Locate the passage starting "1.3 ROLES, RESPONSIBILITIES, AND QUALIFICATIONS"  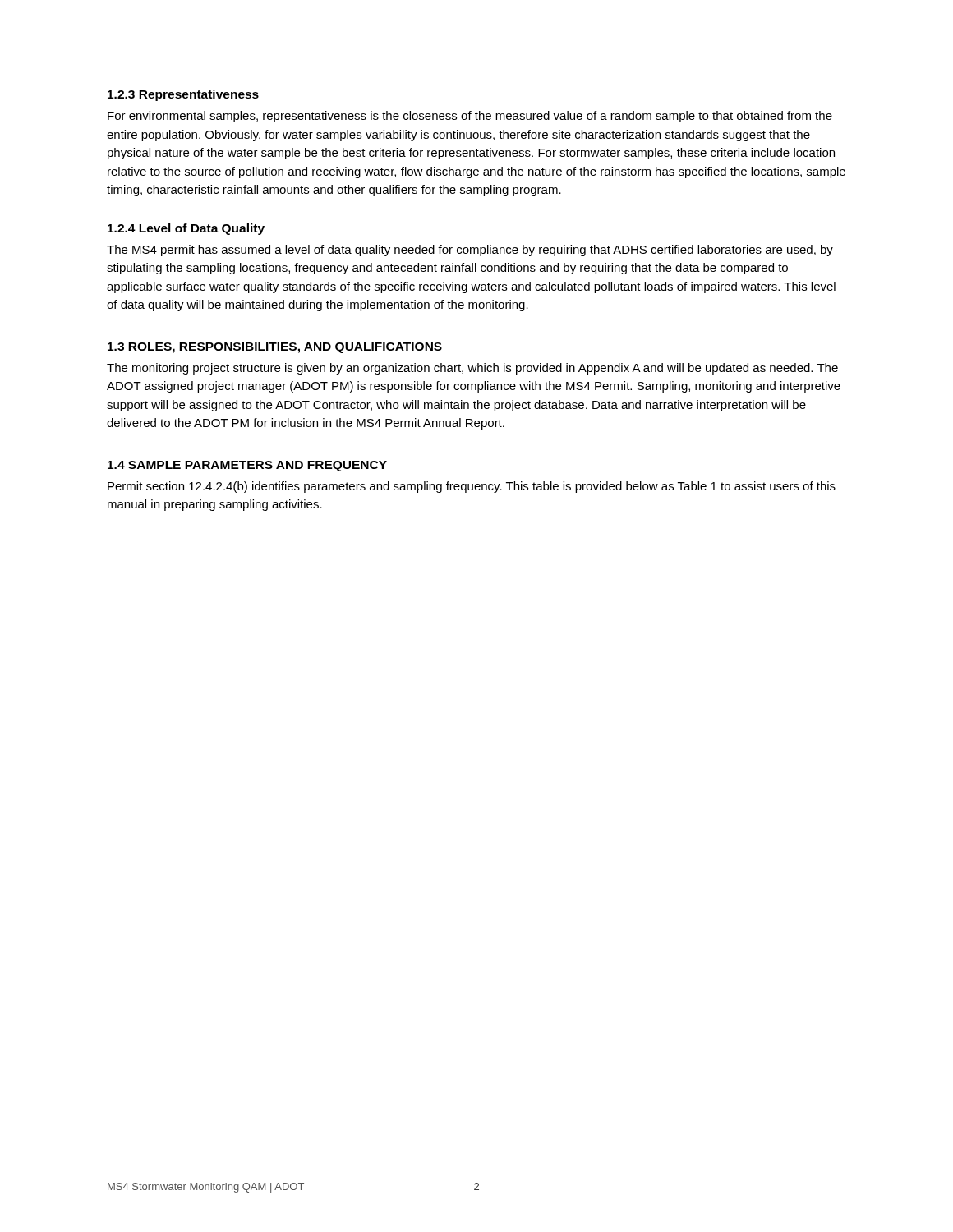(x=275, y=346)
